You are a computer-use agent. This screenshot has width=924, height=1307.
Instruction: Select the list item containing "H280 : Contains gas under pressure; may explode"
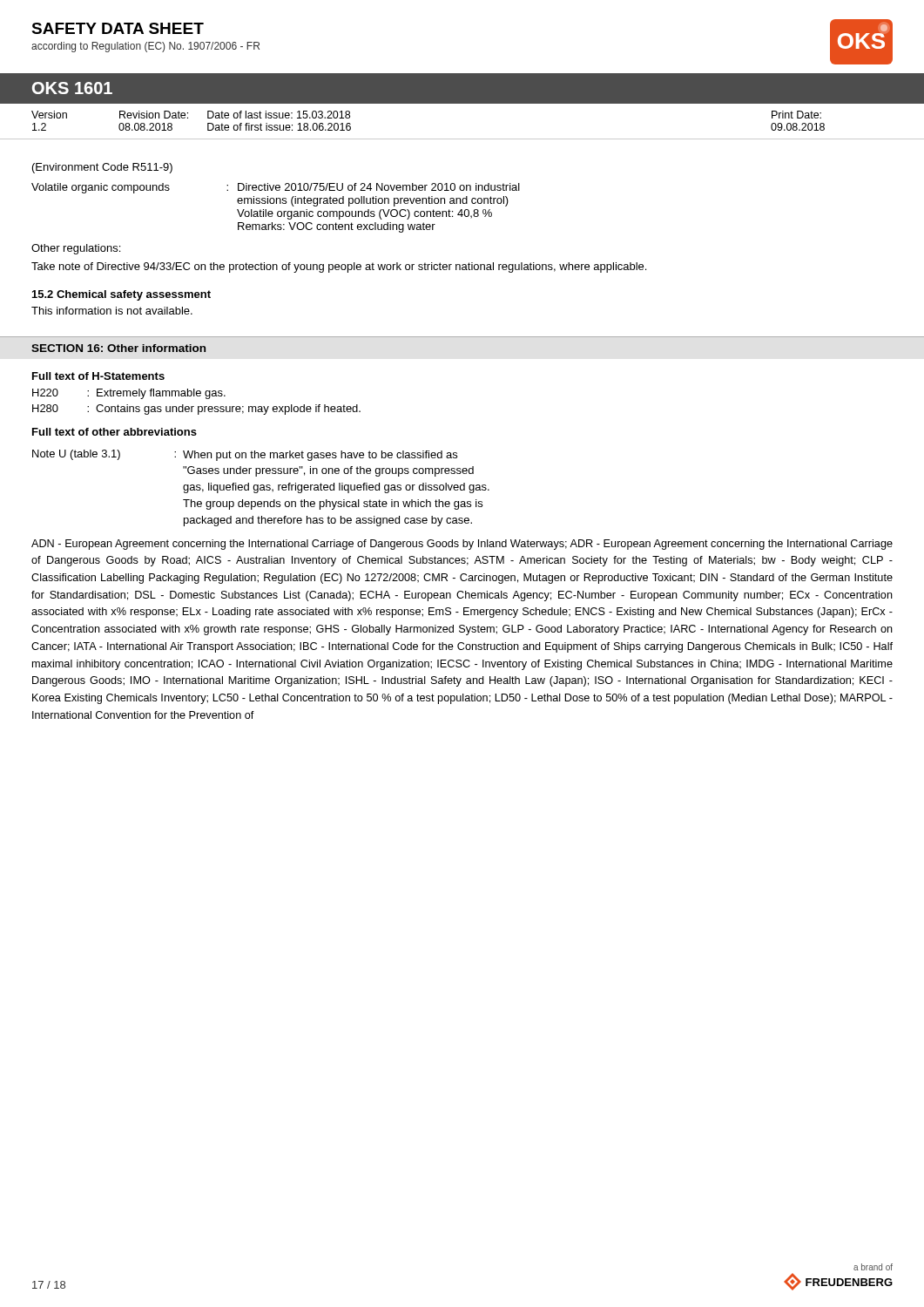point(196,410)
